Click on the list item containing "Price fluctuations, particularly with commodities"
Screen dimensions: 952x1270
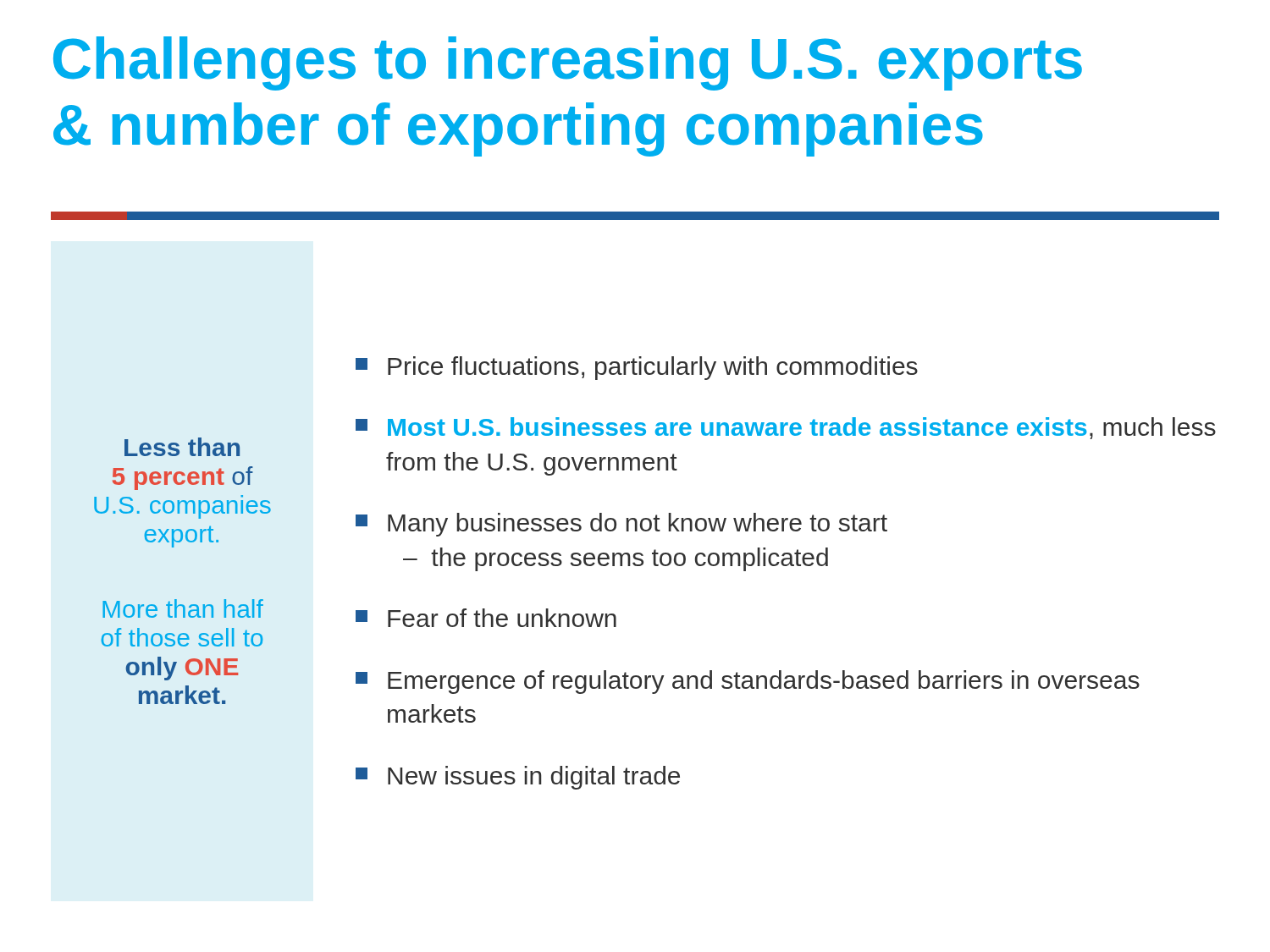tap(637, 366)
